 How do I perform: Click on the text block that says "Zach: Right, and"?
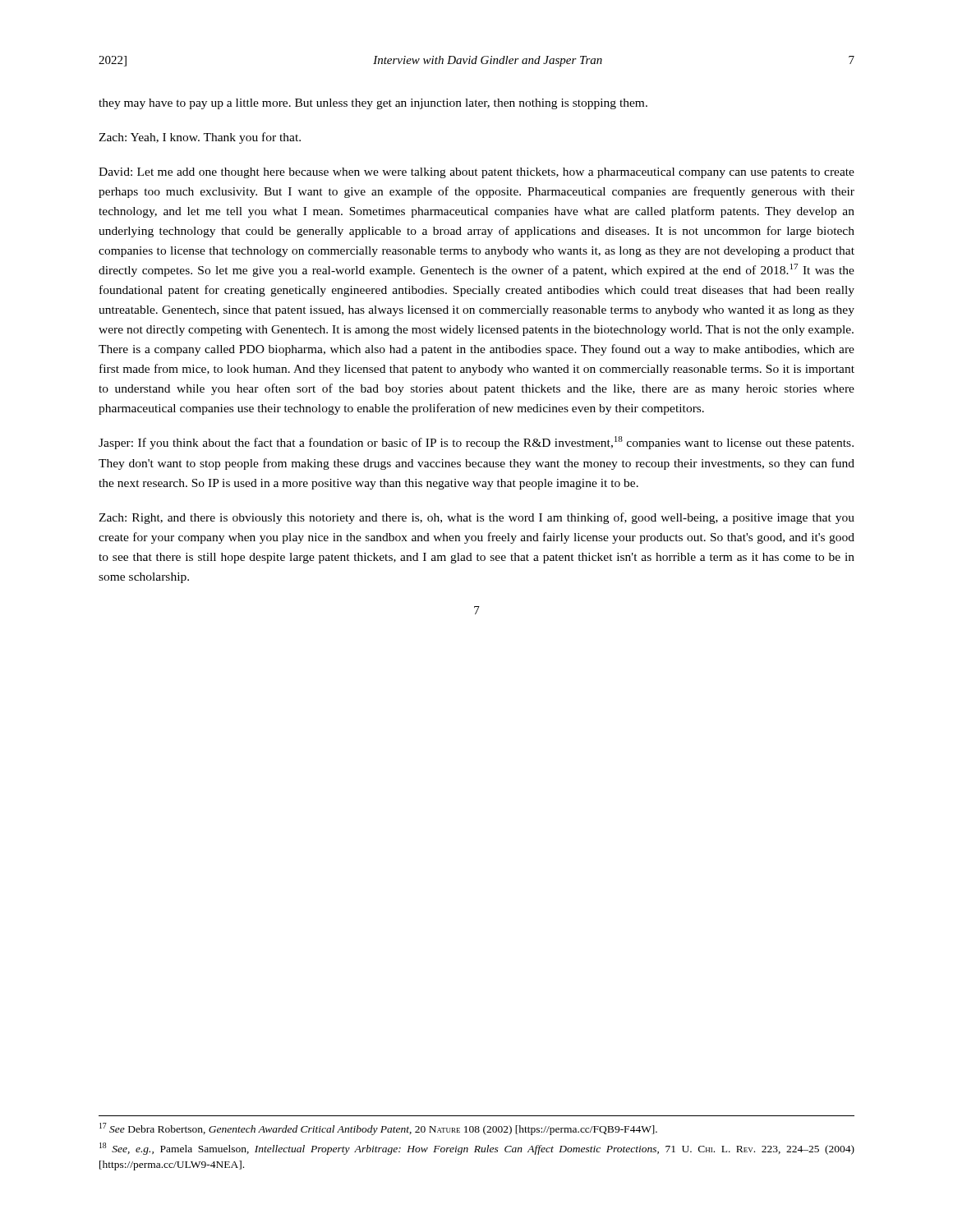[476, 546]
